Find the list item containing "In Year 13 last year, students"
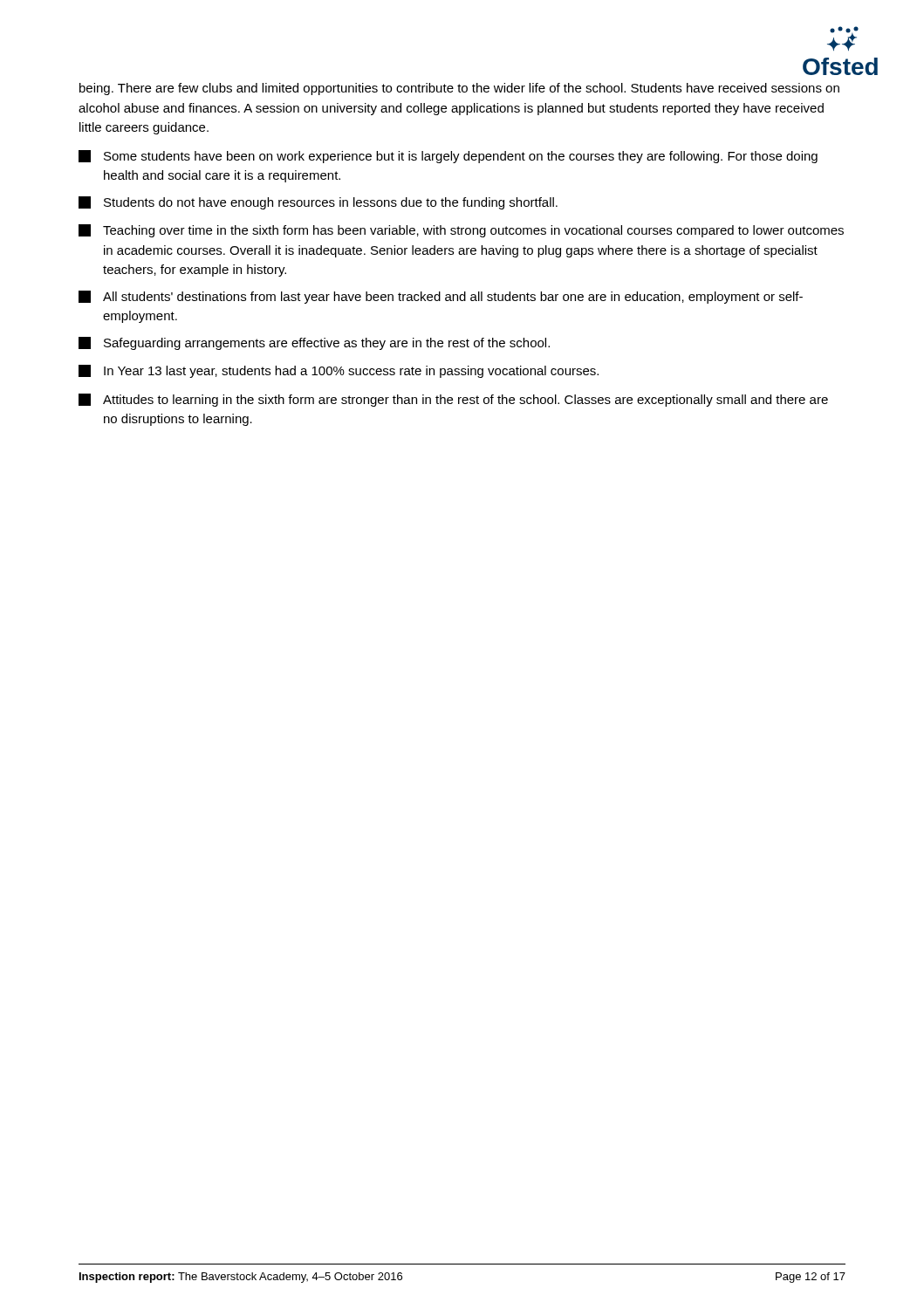 tap(462, 372)
